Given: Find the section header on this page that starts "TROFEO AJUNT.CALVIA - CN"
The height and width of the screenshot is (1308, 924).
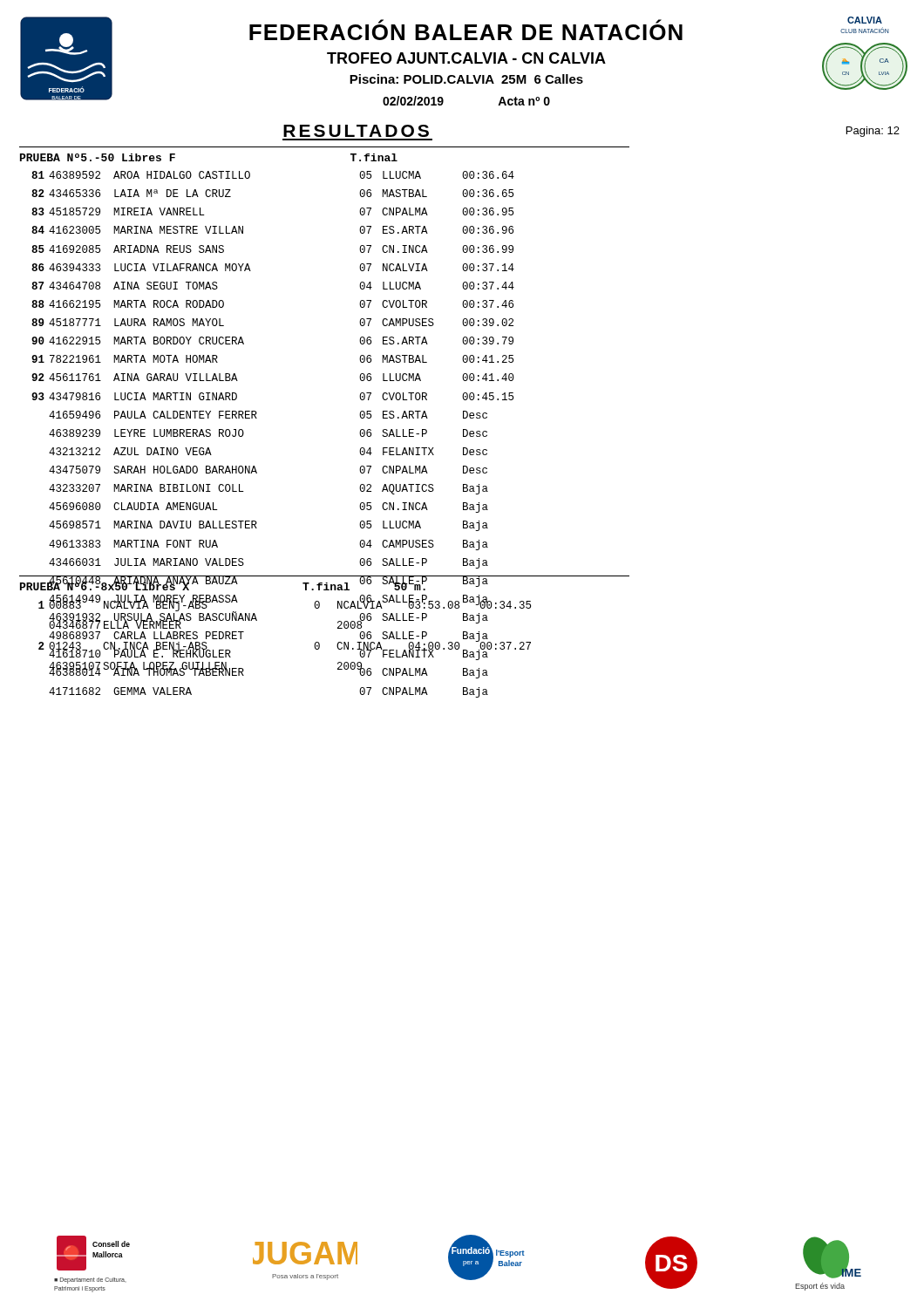Looking at the screenshot, I should coord(466,58).
